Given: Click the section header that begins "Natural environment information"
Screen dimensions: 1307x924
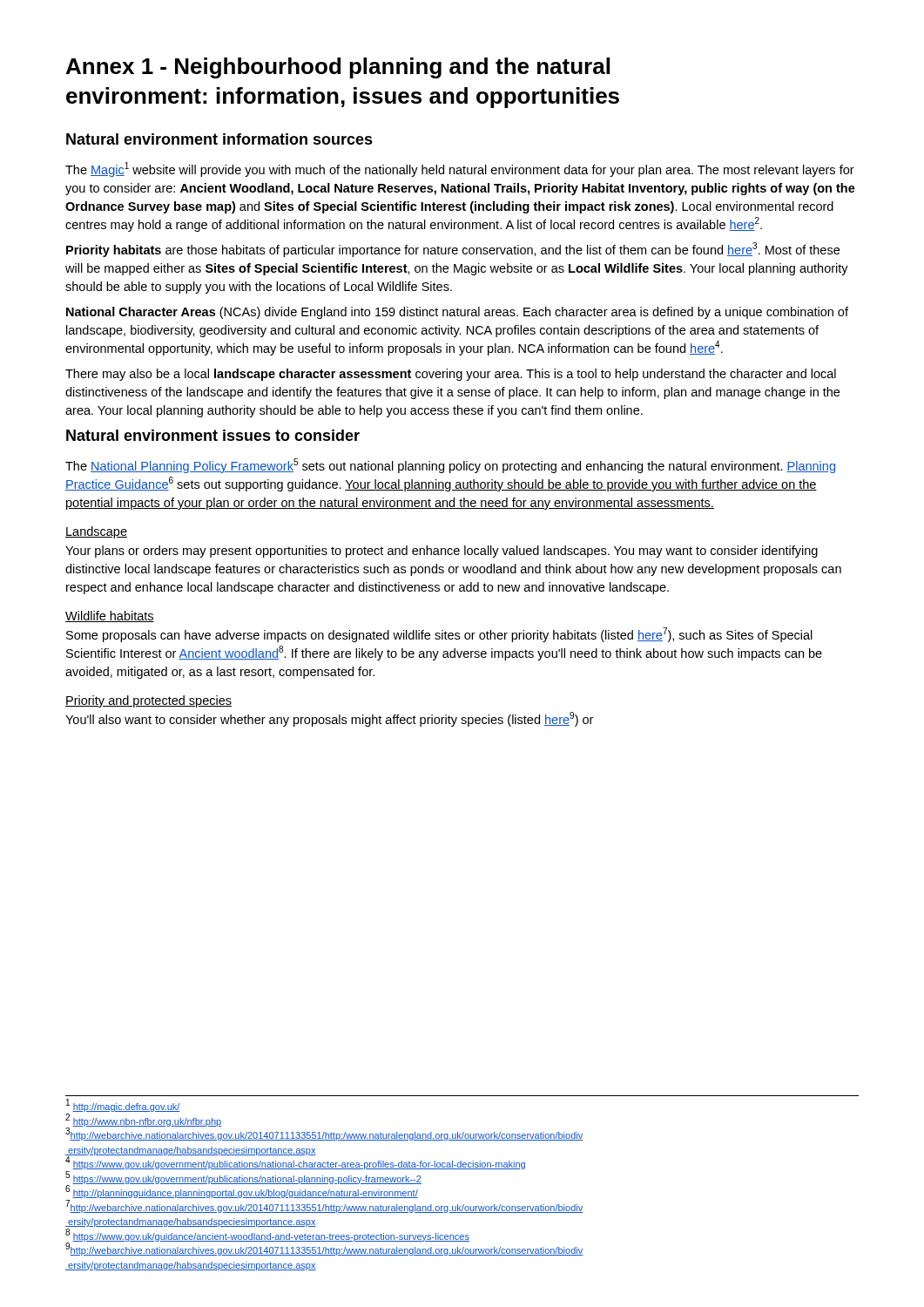Looking at the screenshot, I should pos(219,139).
